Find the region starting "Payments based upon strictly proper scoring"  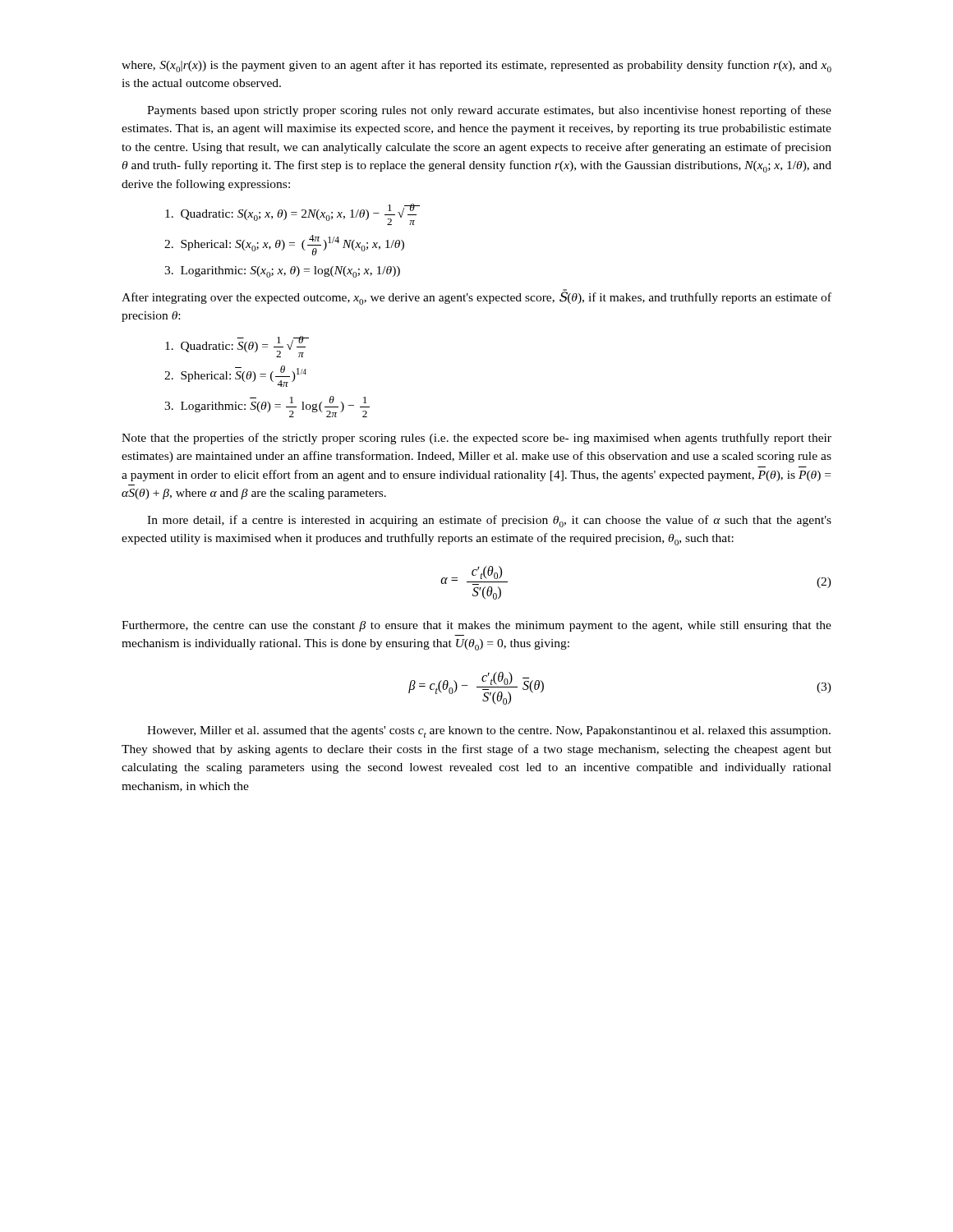[x=476, y=147]
